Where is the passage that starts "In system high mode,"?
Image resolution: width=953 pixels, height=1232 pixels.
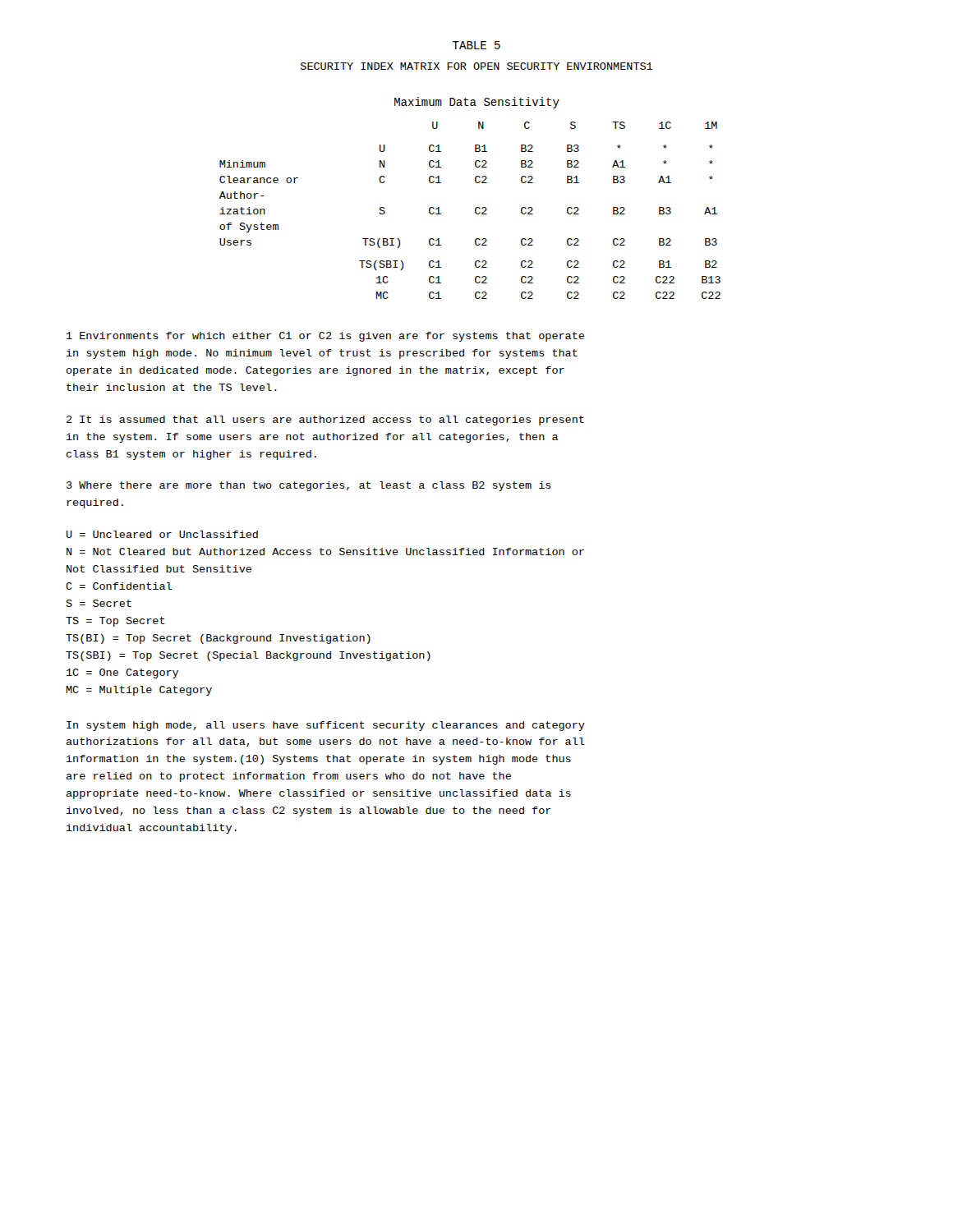(325, 777)
